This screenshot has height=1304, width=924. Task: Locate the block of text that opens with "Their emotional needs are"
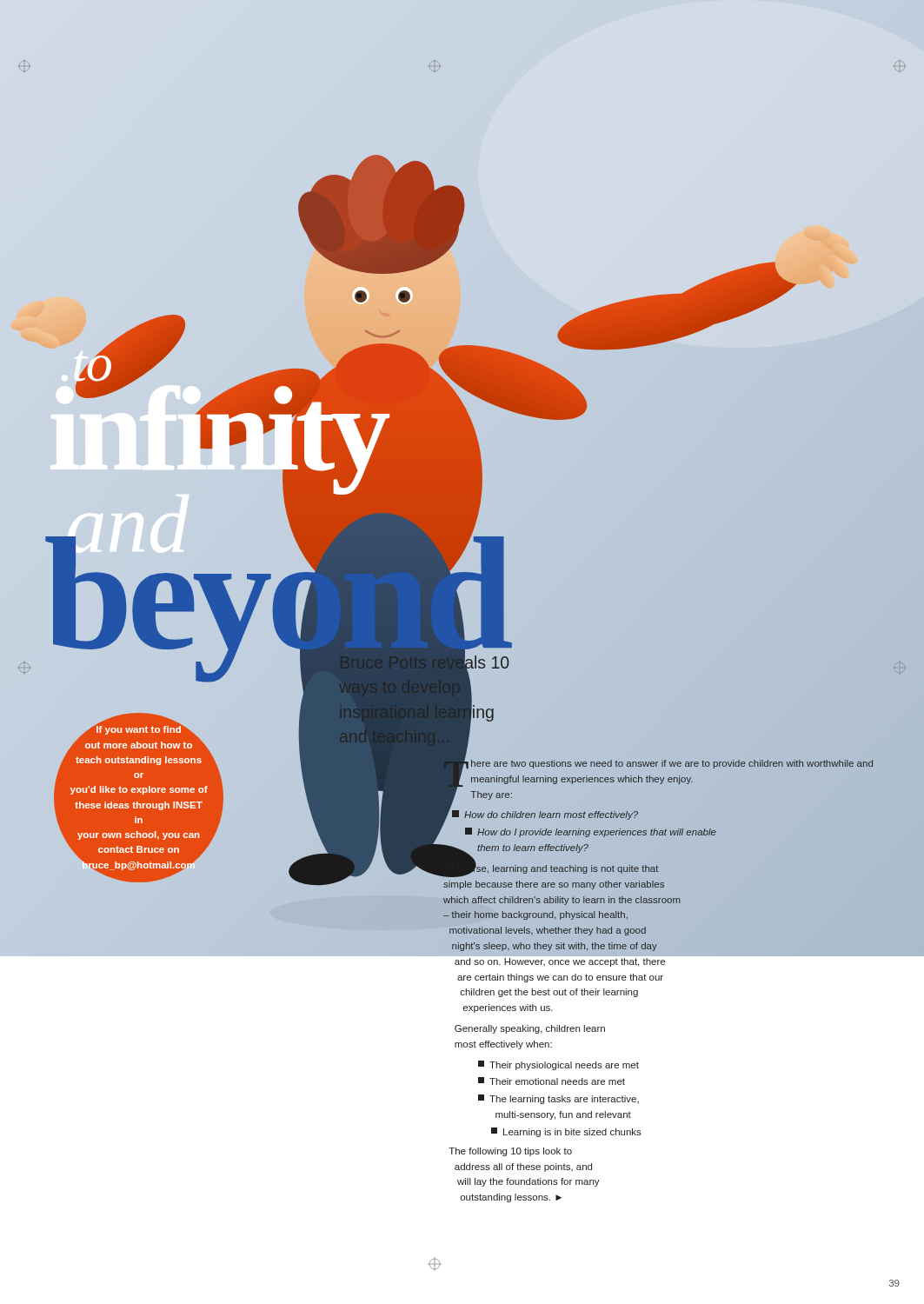coord(552,1083)
